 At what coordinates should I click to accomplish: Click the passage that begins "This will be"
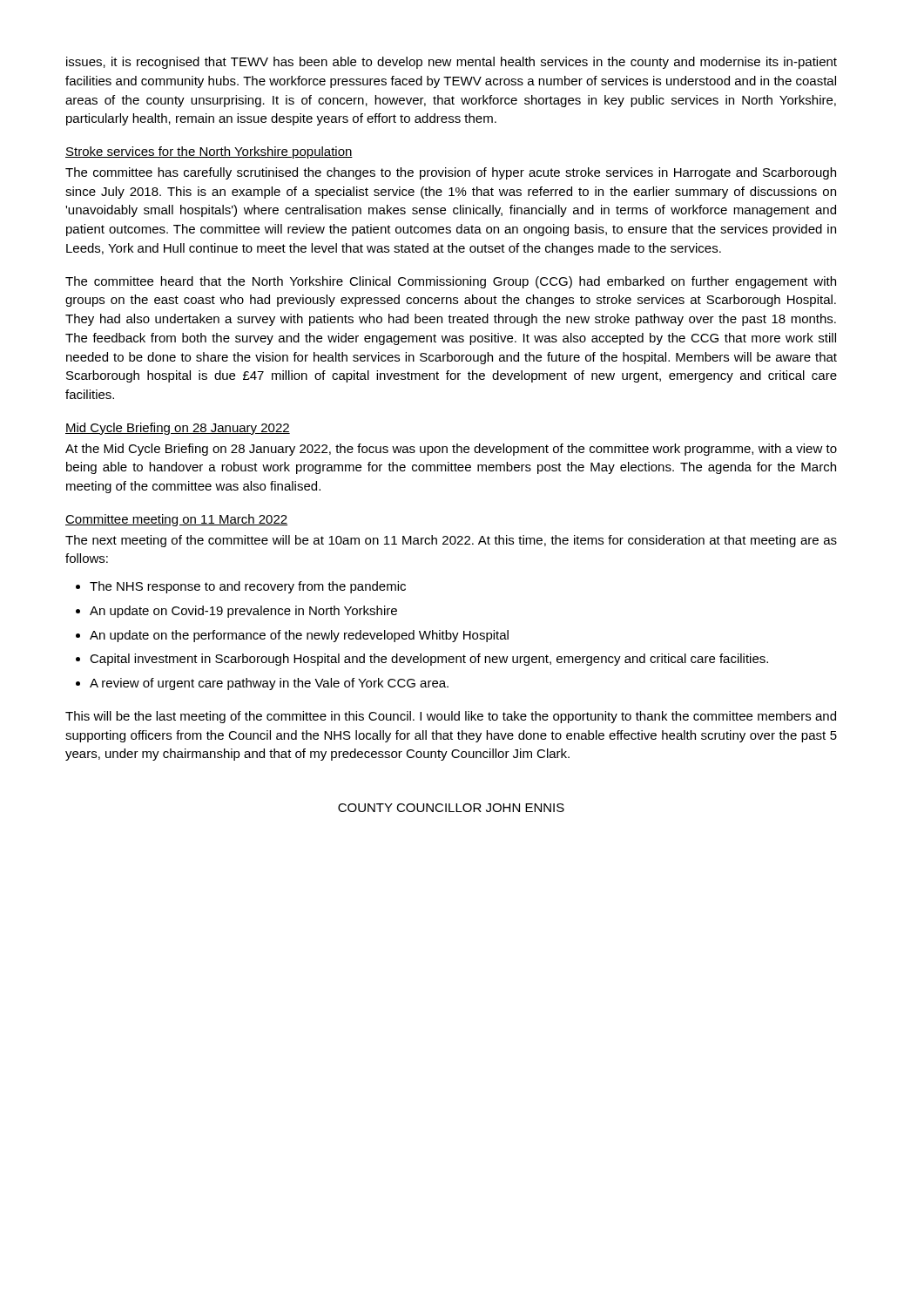(451, 735)
